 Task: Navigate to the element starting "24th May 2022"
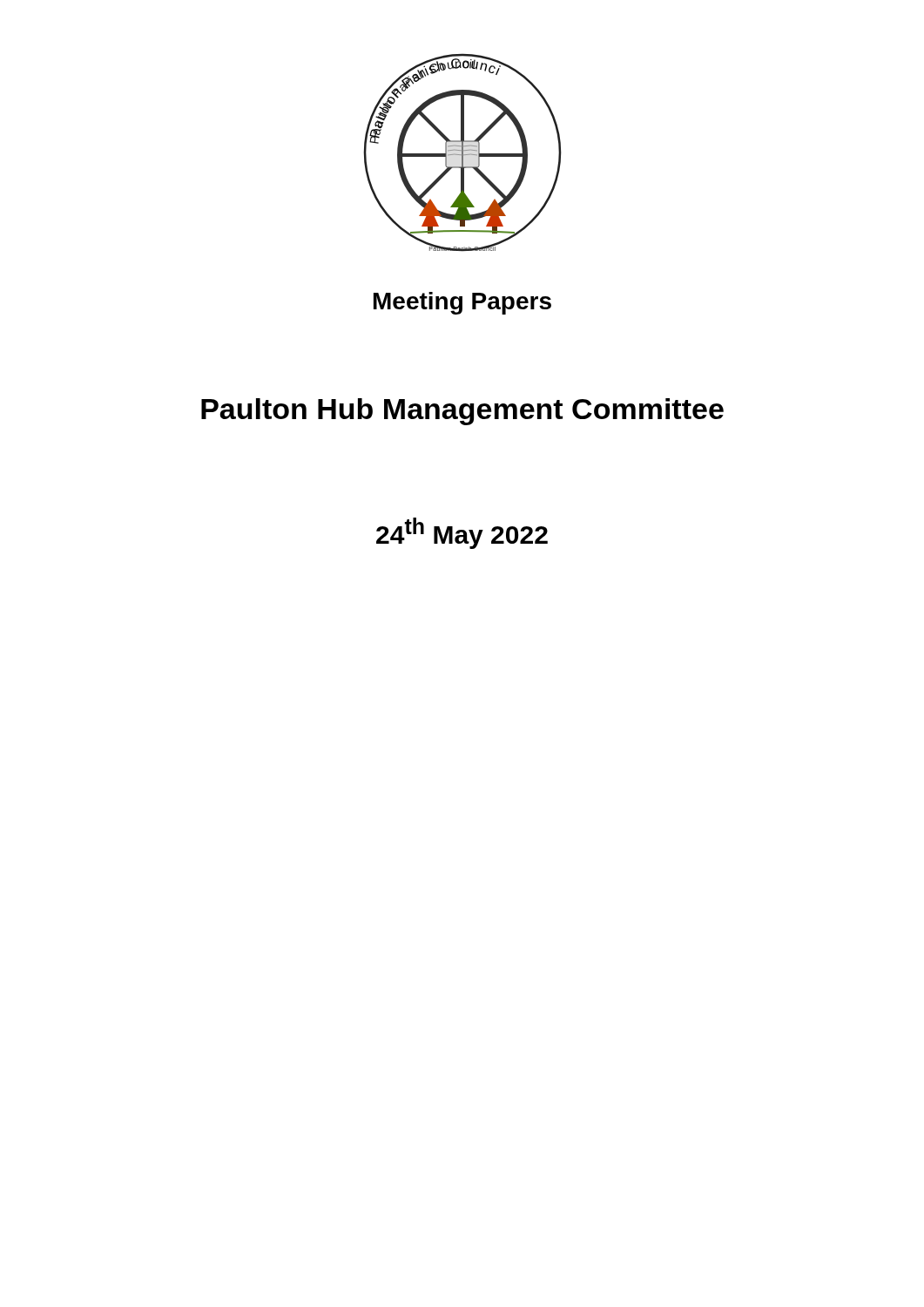tap(462, 531)
